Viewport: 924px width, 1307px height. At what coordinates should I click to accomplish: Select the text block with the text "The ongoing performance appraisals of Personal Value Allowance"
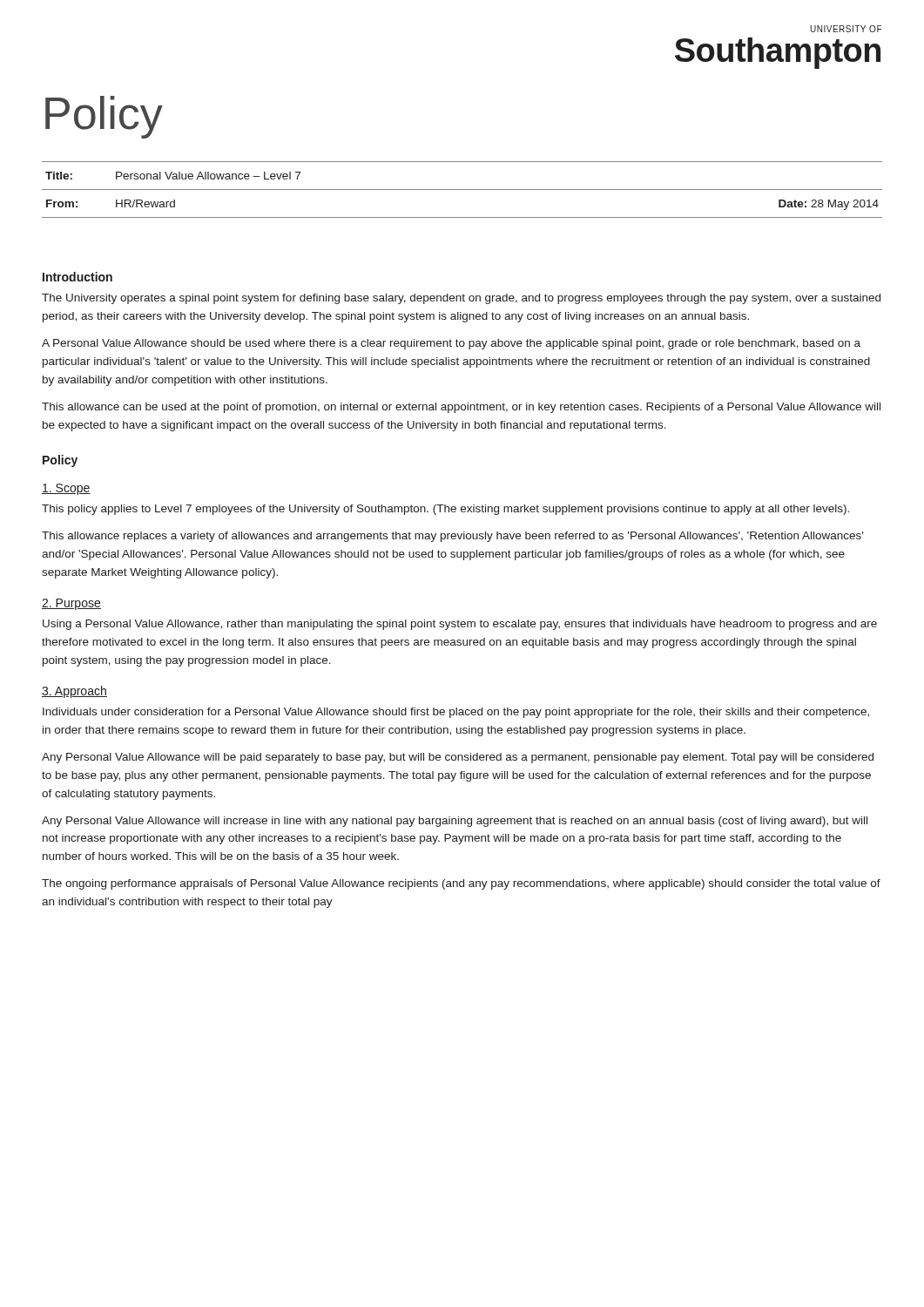coord(461,892)
